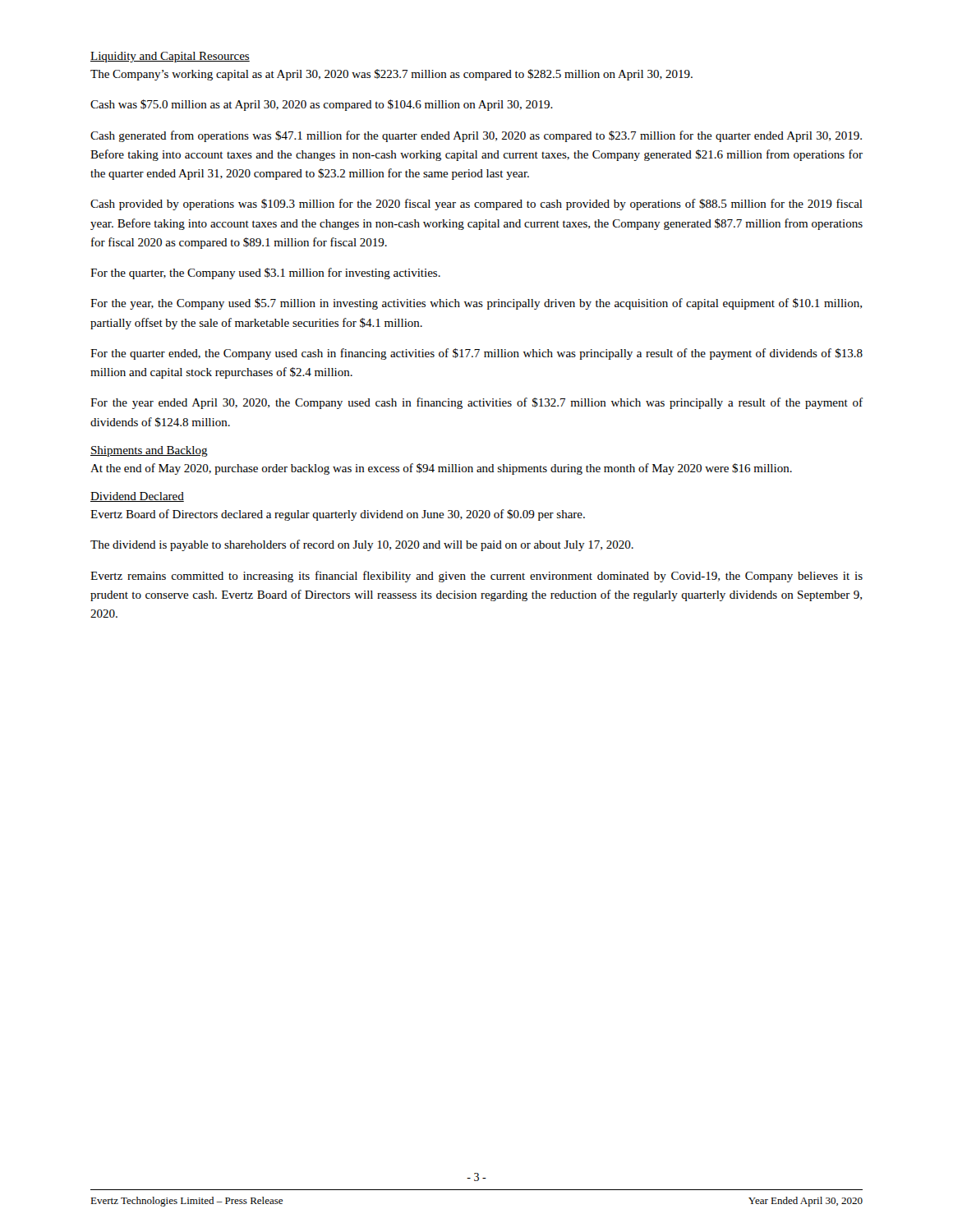Find the element starting "For the year, the Company used $5.7"
953x1232 pixels.
click(476, 313)
